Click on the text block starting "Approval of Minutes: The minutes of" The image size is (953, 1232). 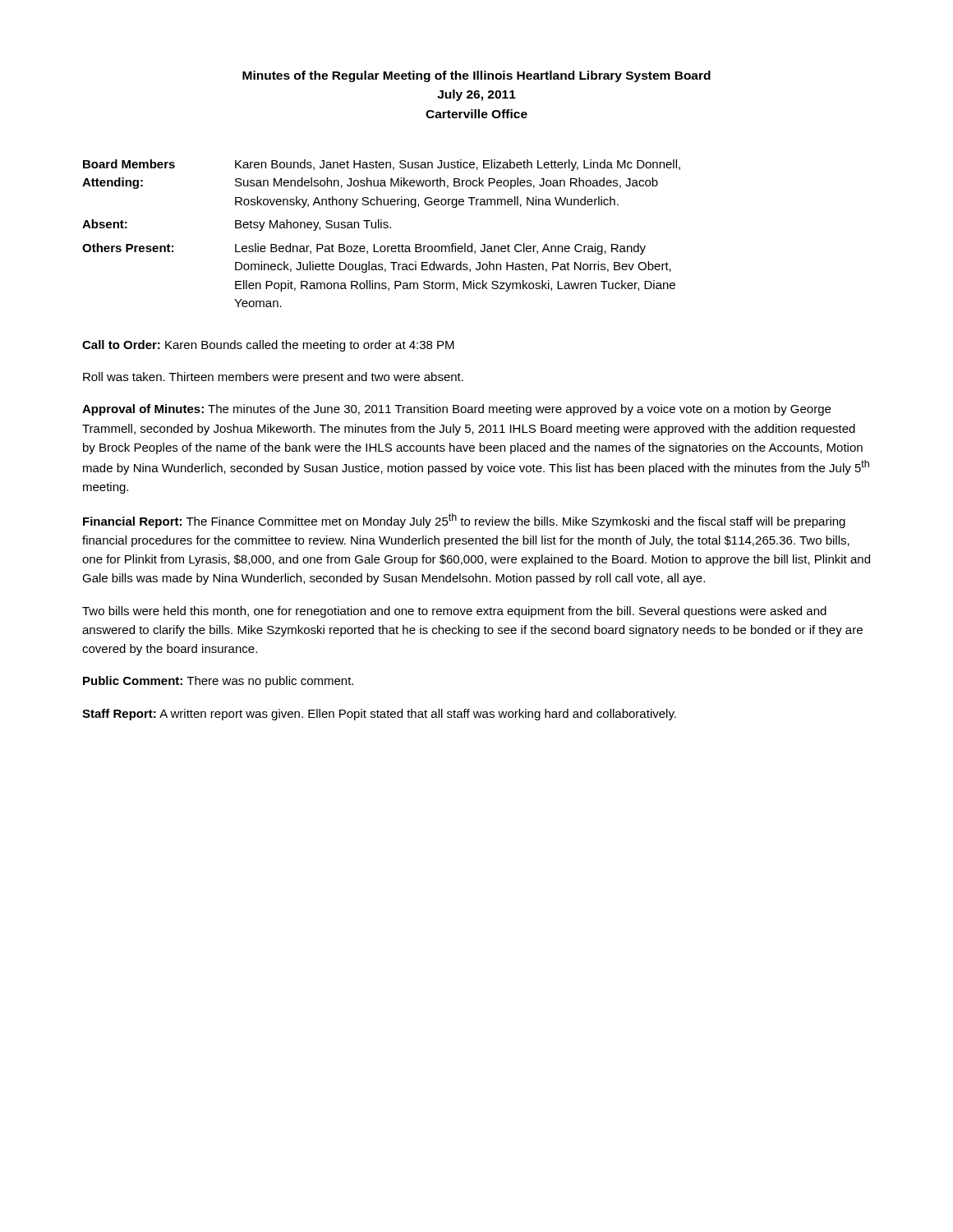click(476, 448)
